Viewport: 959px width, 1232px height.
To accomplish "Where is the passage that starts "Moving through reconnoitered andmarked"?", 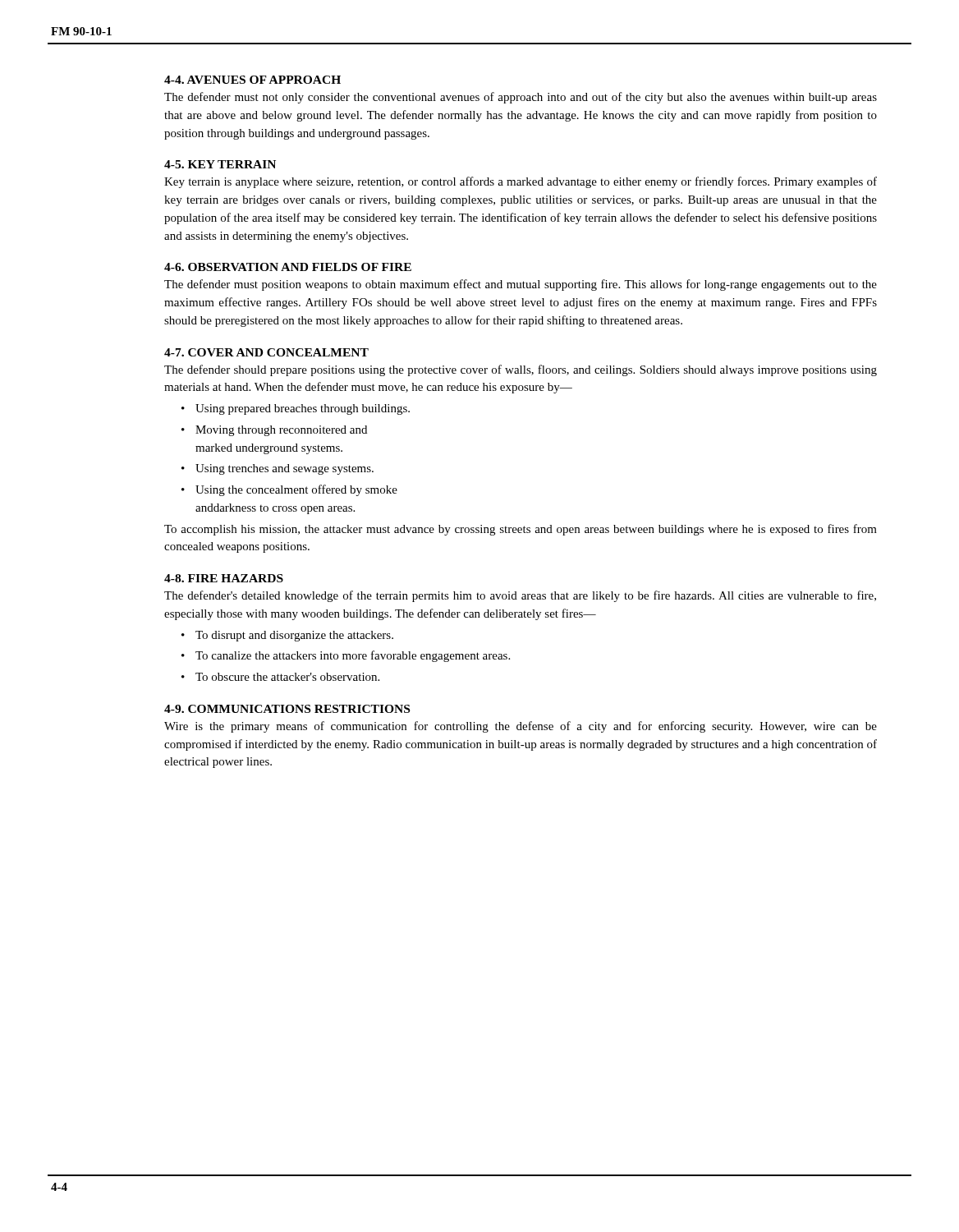I will (x=281, y=438).
